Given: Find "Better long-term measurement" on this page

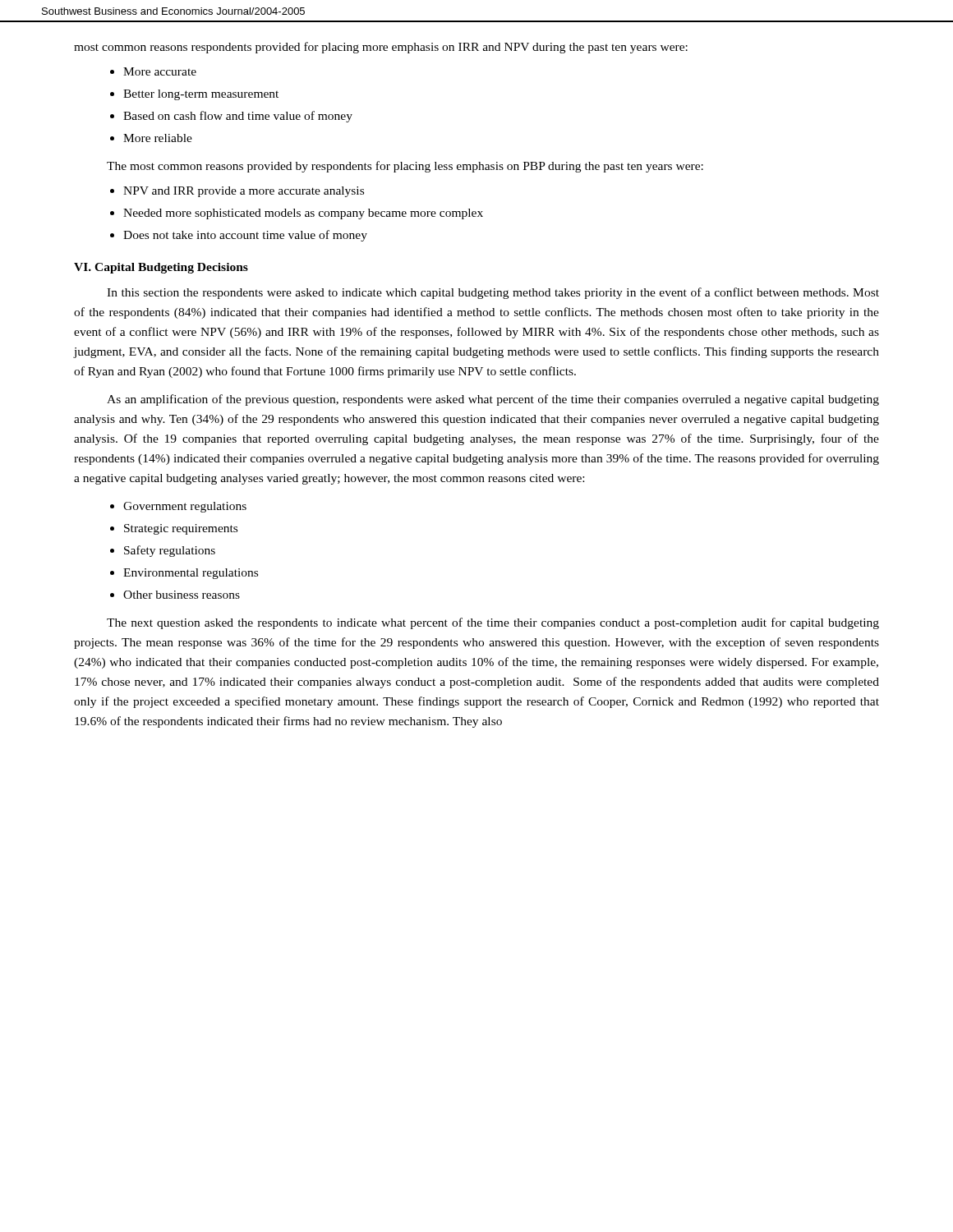Looking at the screenshot, I should coord(201,95).
